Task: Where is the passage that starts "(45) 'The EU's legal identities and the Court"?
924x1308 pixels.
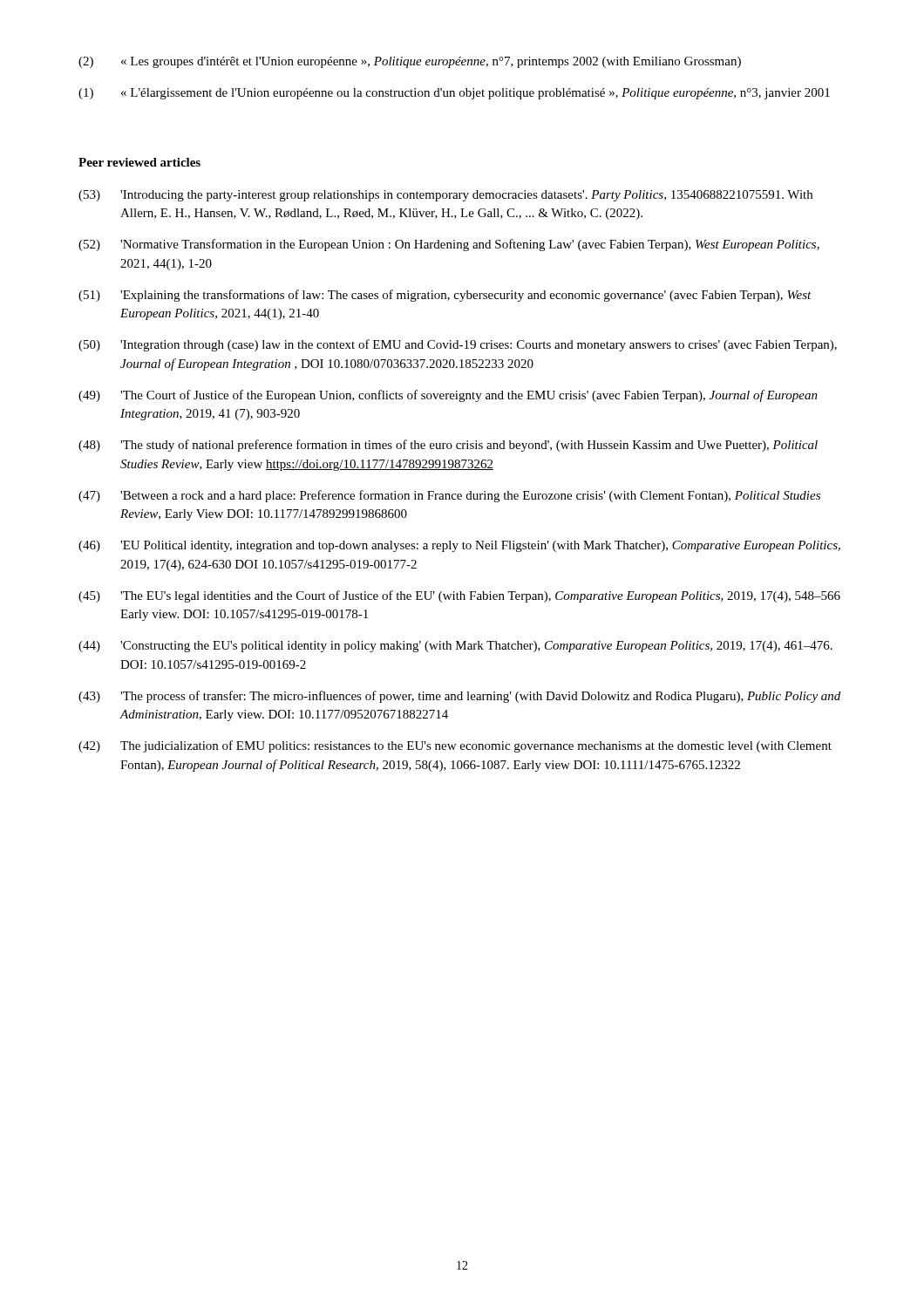Action: (462, 605)
